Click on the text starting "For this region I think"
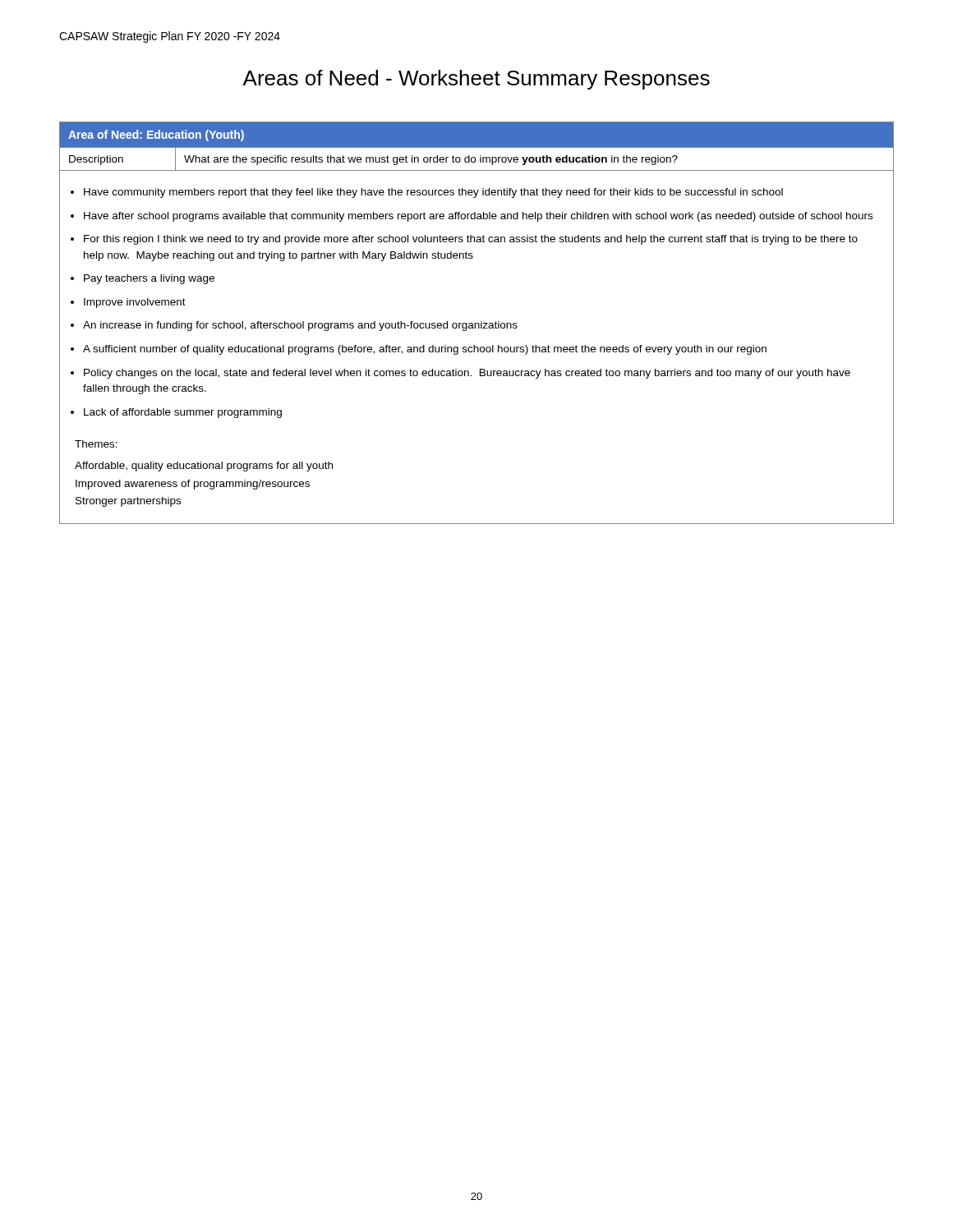The width and height of the screenshot is (953, 1232). point(470,247)
